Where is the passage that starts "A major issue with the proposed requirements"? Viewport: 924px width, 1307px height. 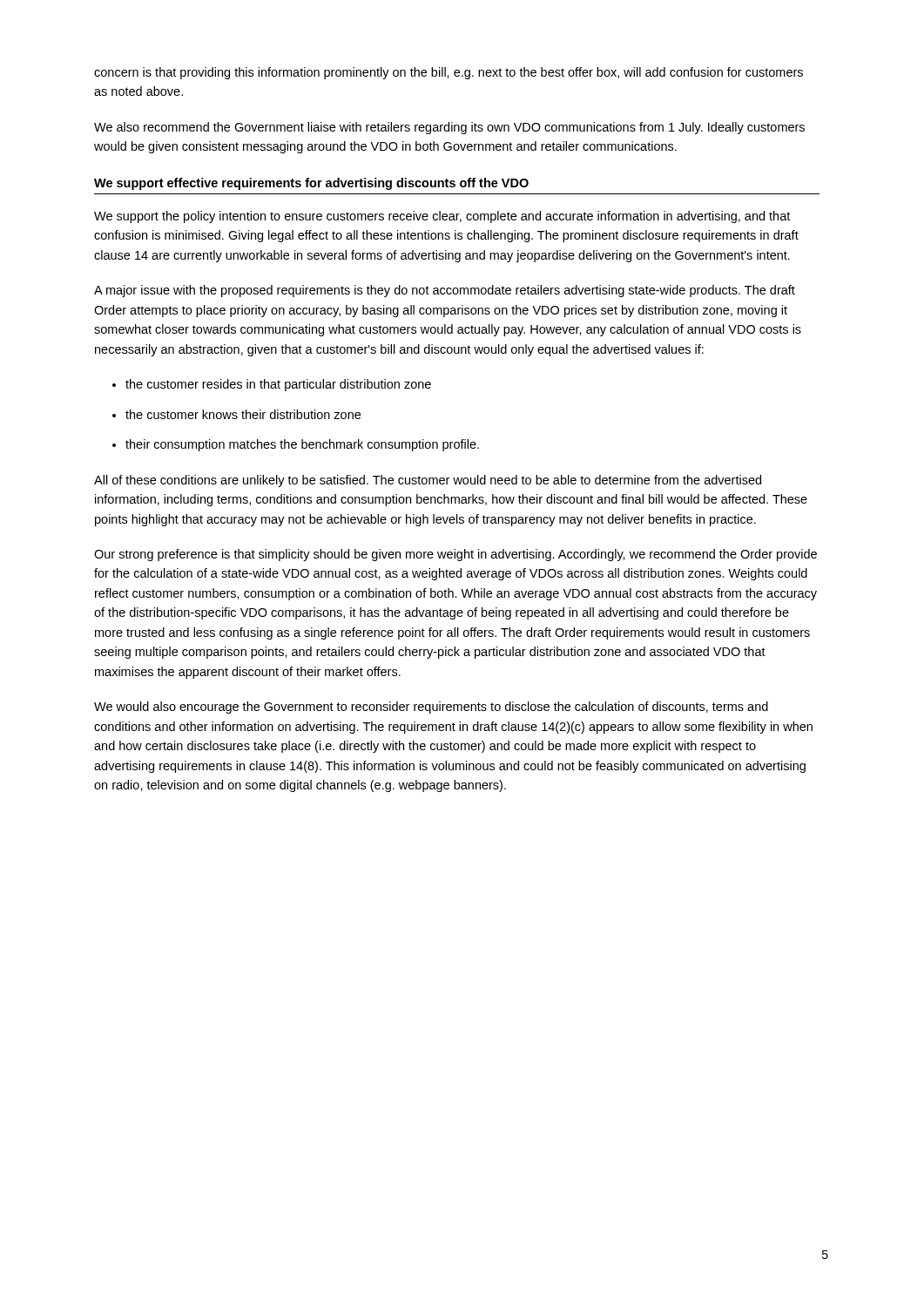click(448, 320)
